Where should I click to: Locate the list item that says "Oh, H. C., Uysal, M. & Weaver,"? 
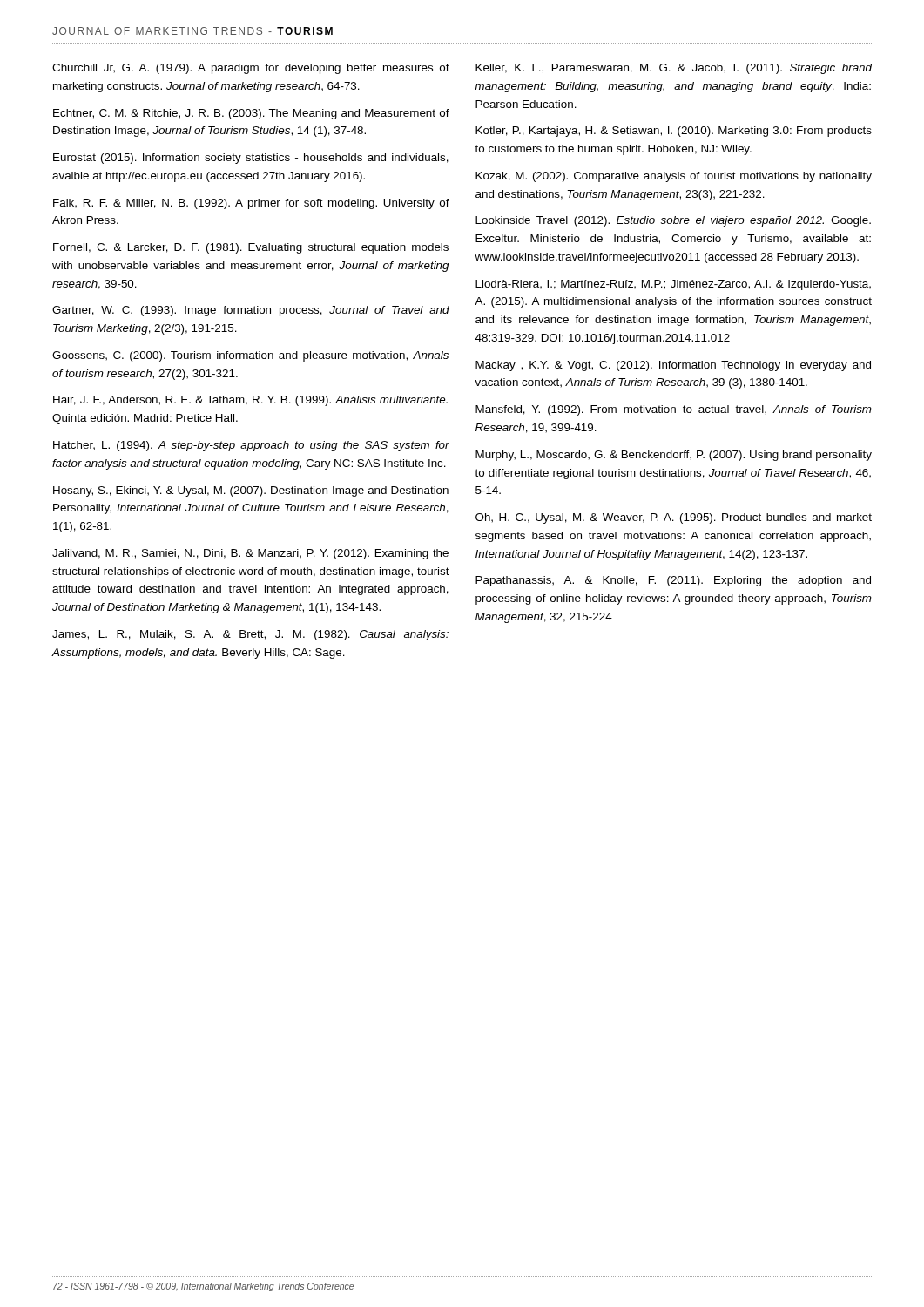tap(673, 535)
